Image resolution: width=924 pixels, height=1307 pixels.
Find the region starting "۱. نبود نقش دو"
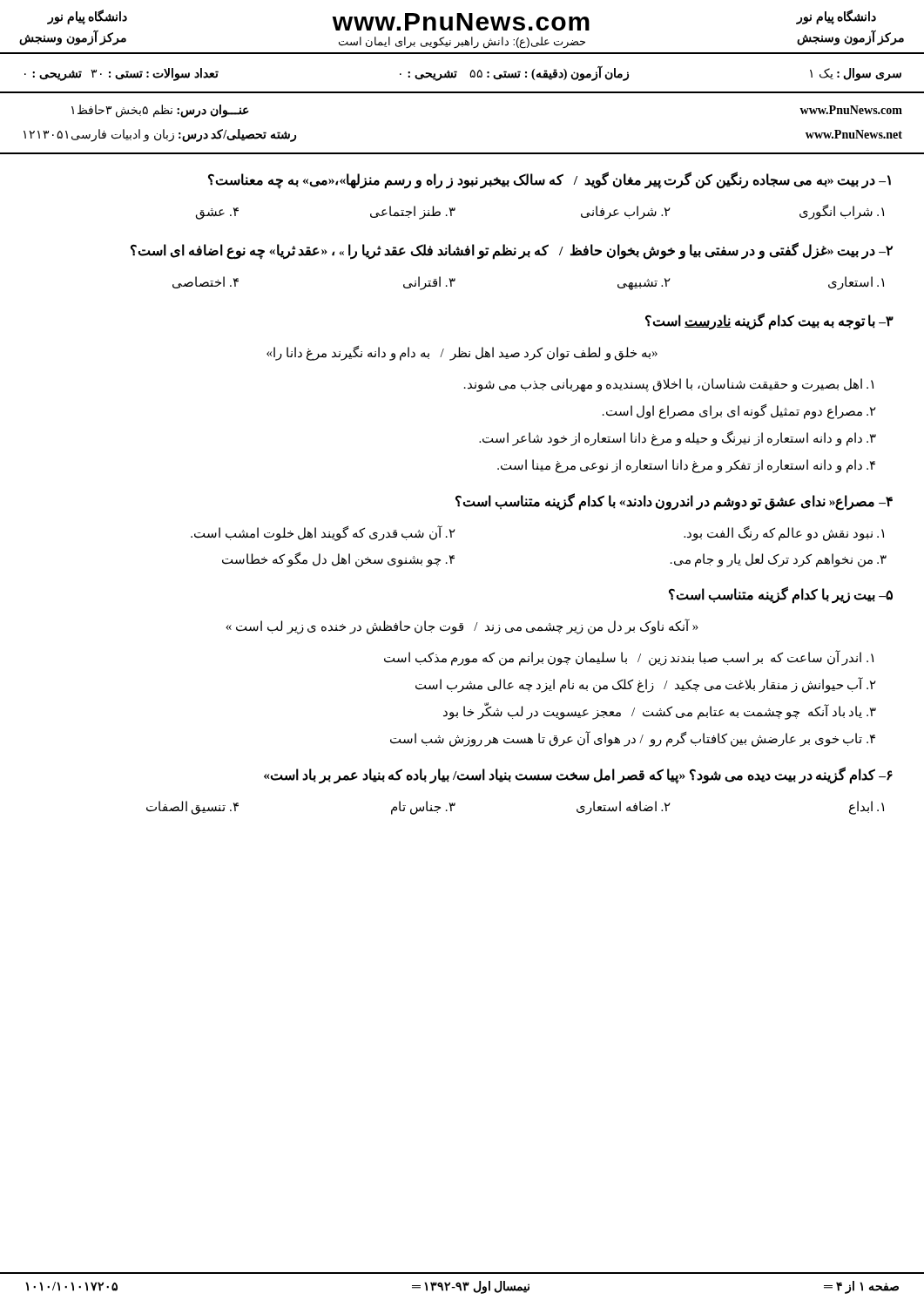point(462,533)
